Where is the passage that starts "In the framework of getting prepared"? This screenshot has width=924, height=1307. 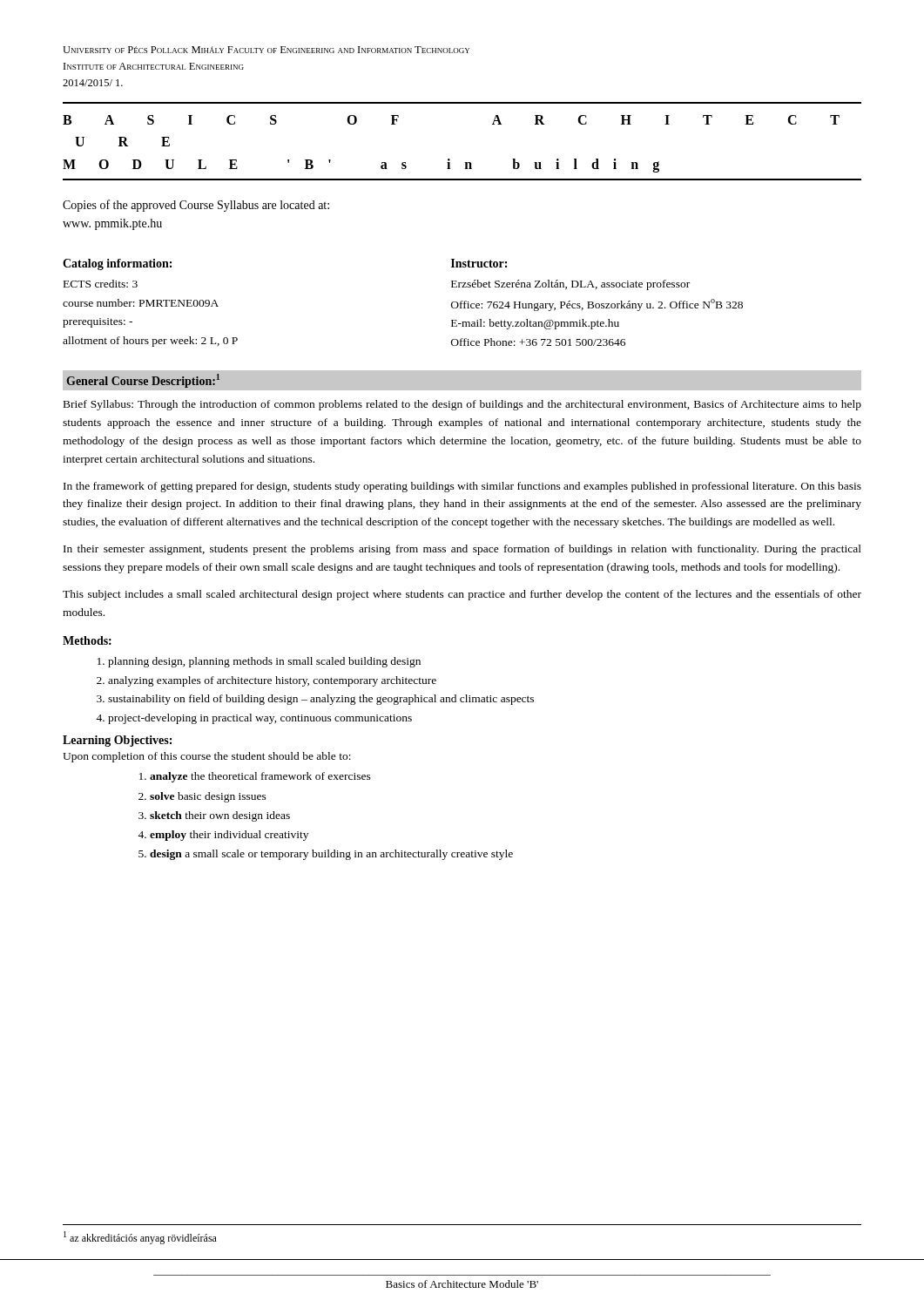pos(462,504)
